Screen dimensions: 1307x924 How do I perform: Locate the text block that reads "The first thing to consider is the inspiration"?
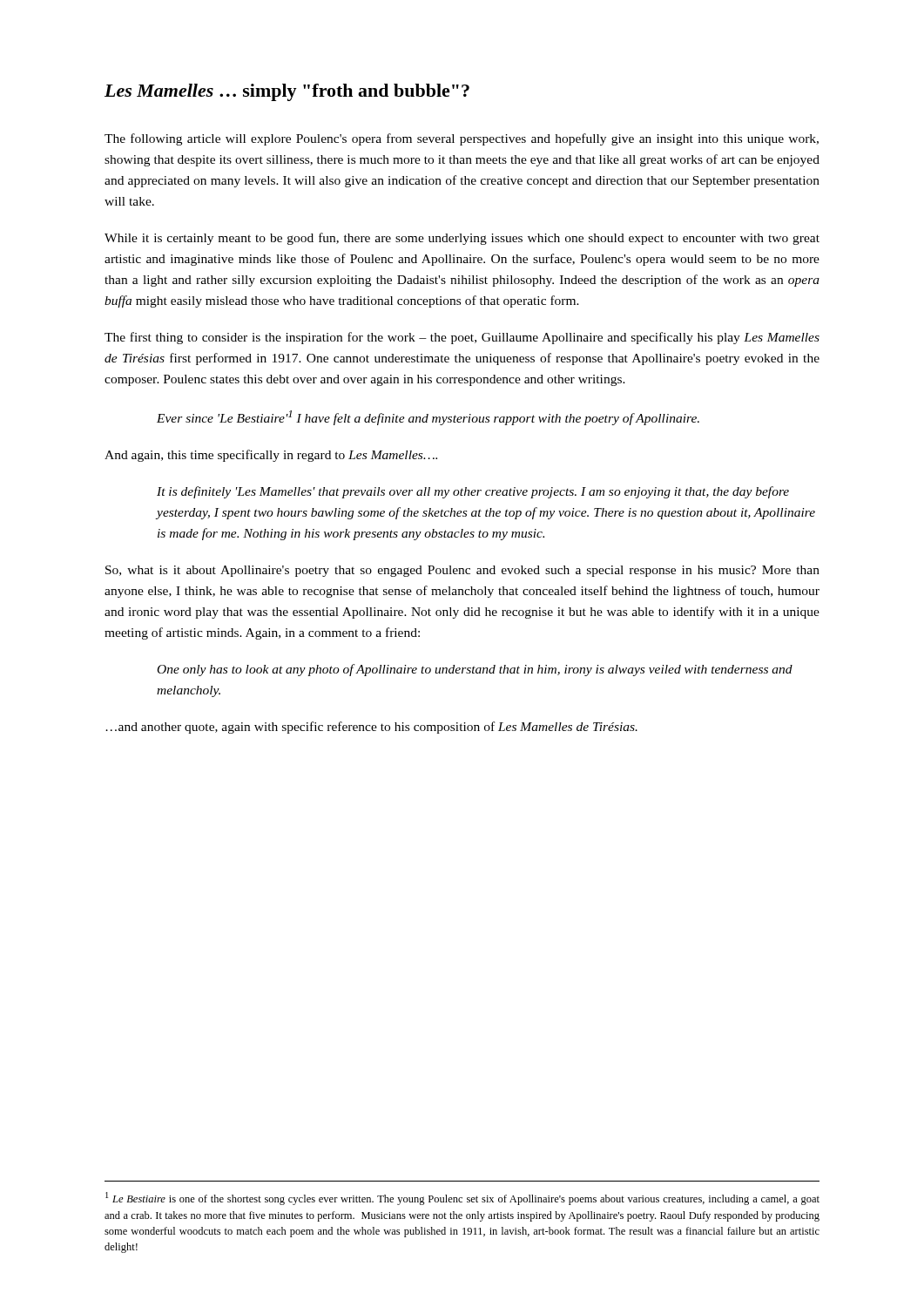[x=462, y=357]
